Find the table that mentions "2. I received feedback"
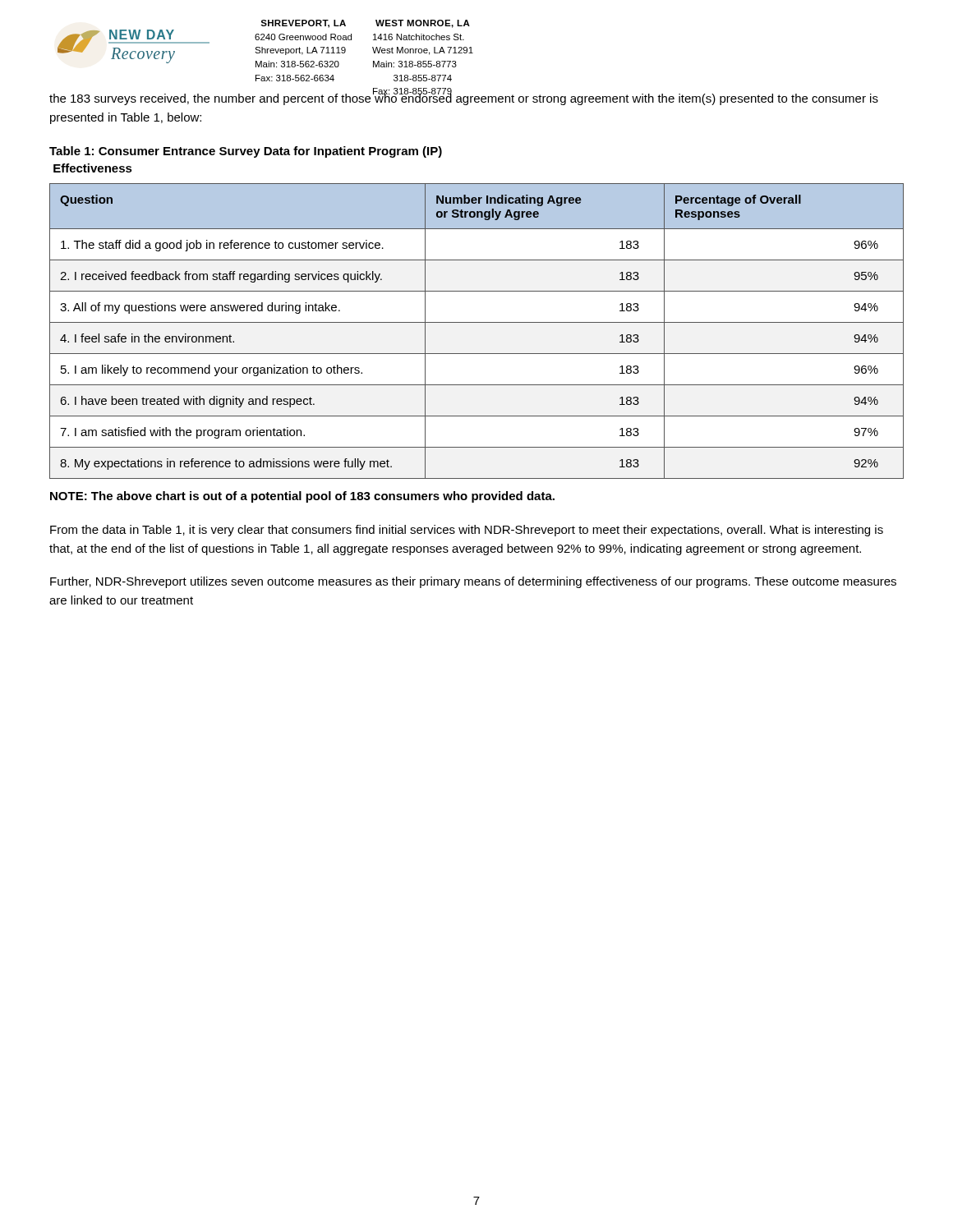This screenshot has width=953, height=1232. coord(476,331)
